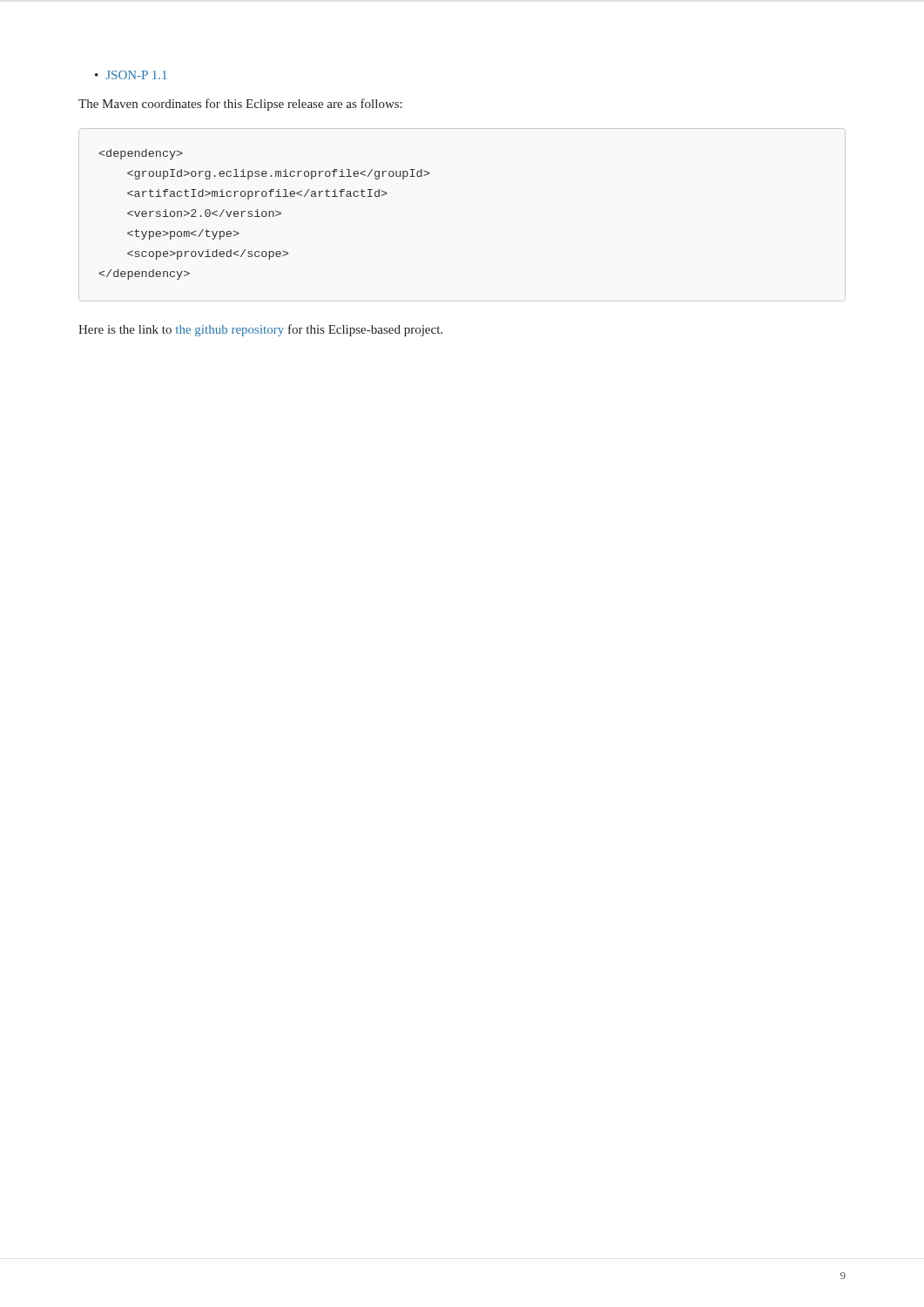
Task: Find the list item that says "• JSON-P 1.1"
Action: pyautogui.click(x=131, y=75)
